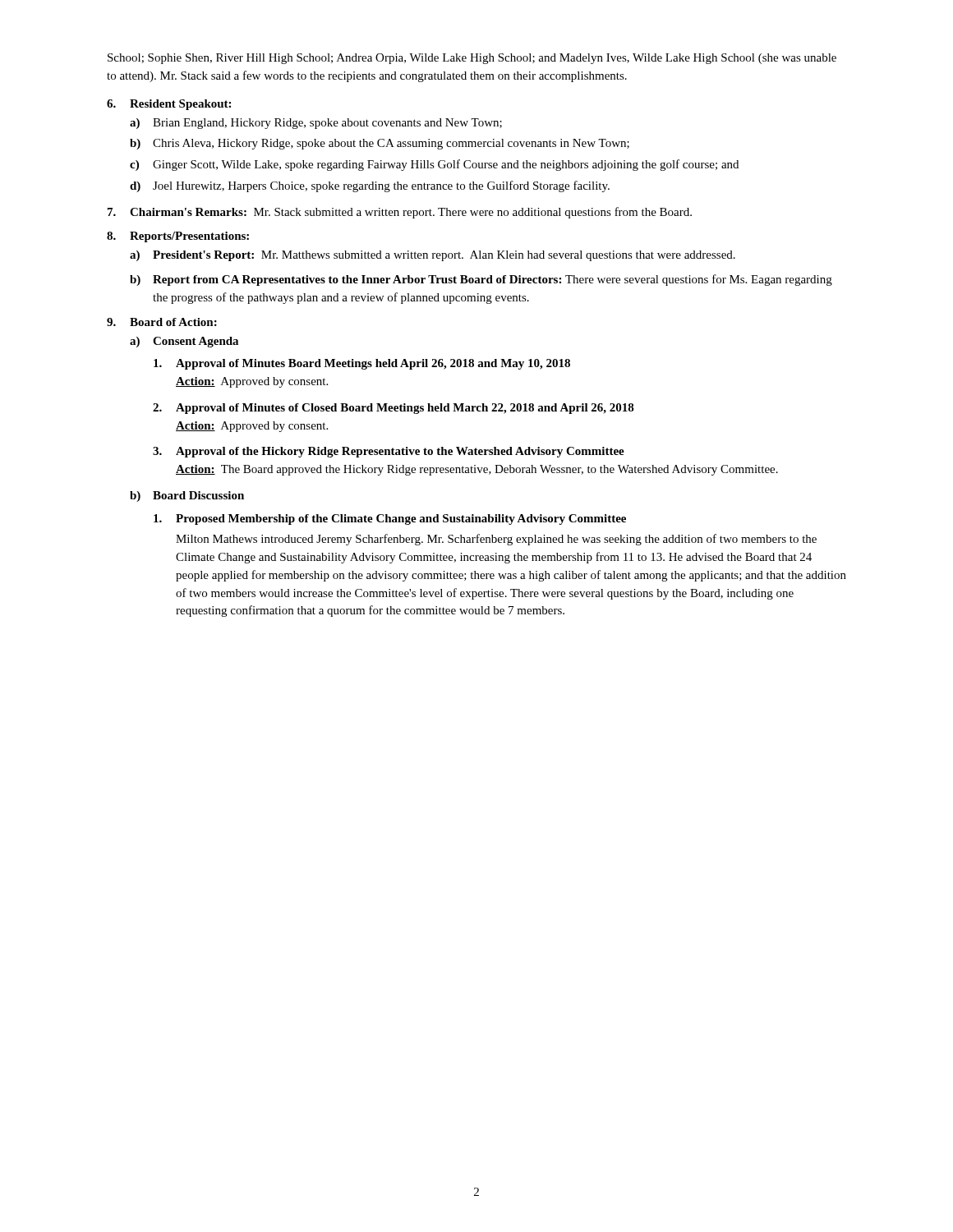The height and width of the screenshot is (1232, 953).
Task: Select the block starting "Milton Mathews introduced"
Action: tap(511, 575)
